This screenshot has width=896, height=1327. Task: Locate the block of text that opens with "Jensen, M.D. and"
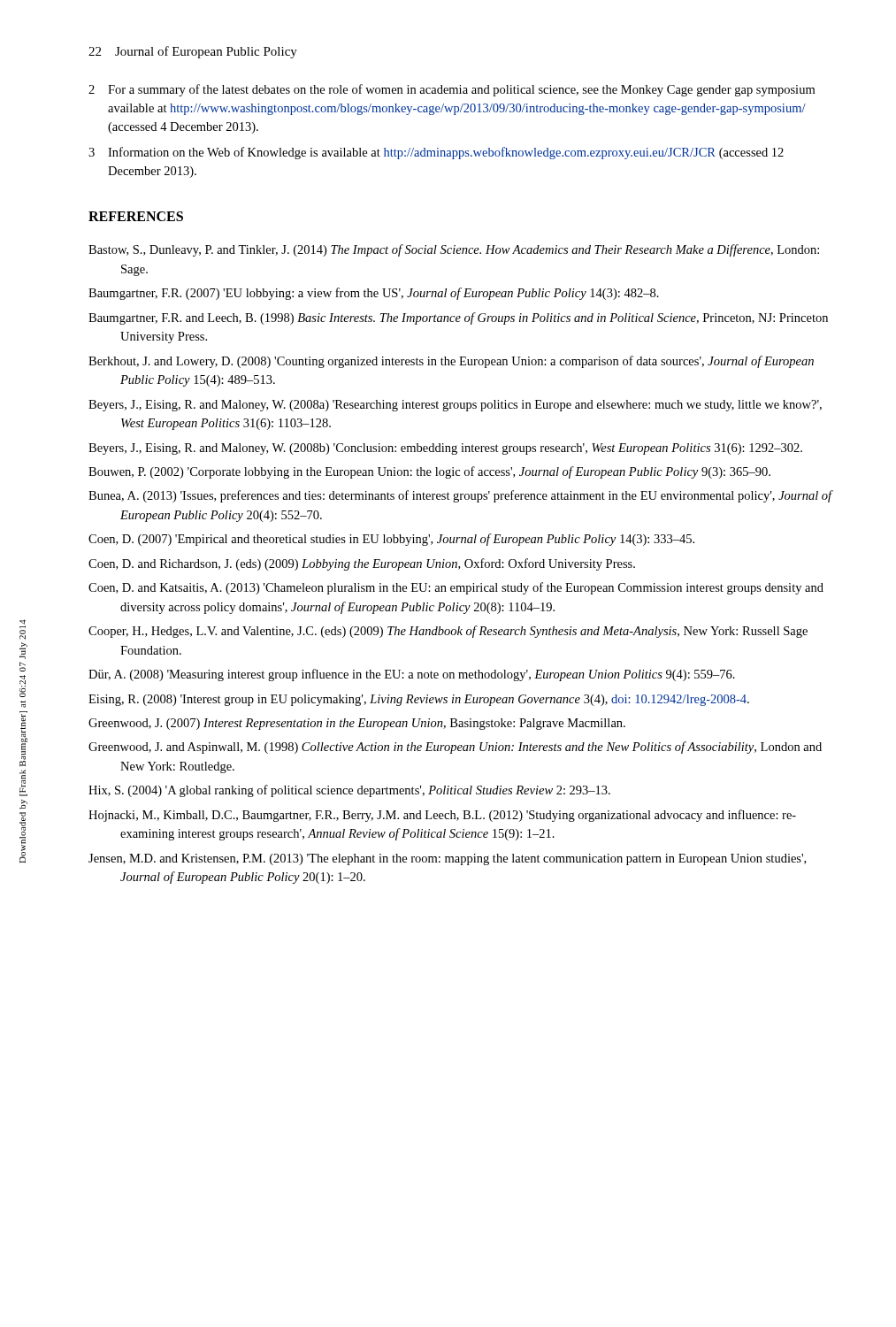448,867
